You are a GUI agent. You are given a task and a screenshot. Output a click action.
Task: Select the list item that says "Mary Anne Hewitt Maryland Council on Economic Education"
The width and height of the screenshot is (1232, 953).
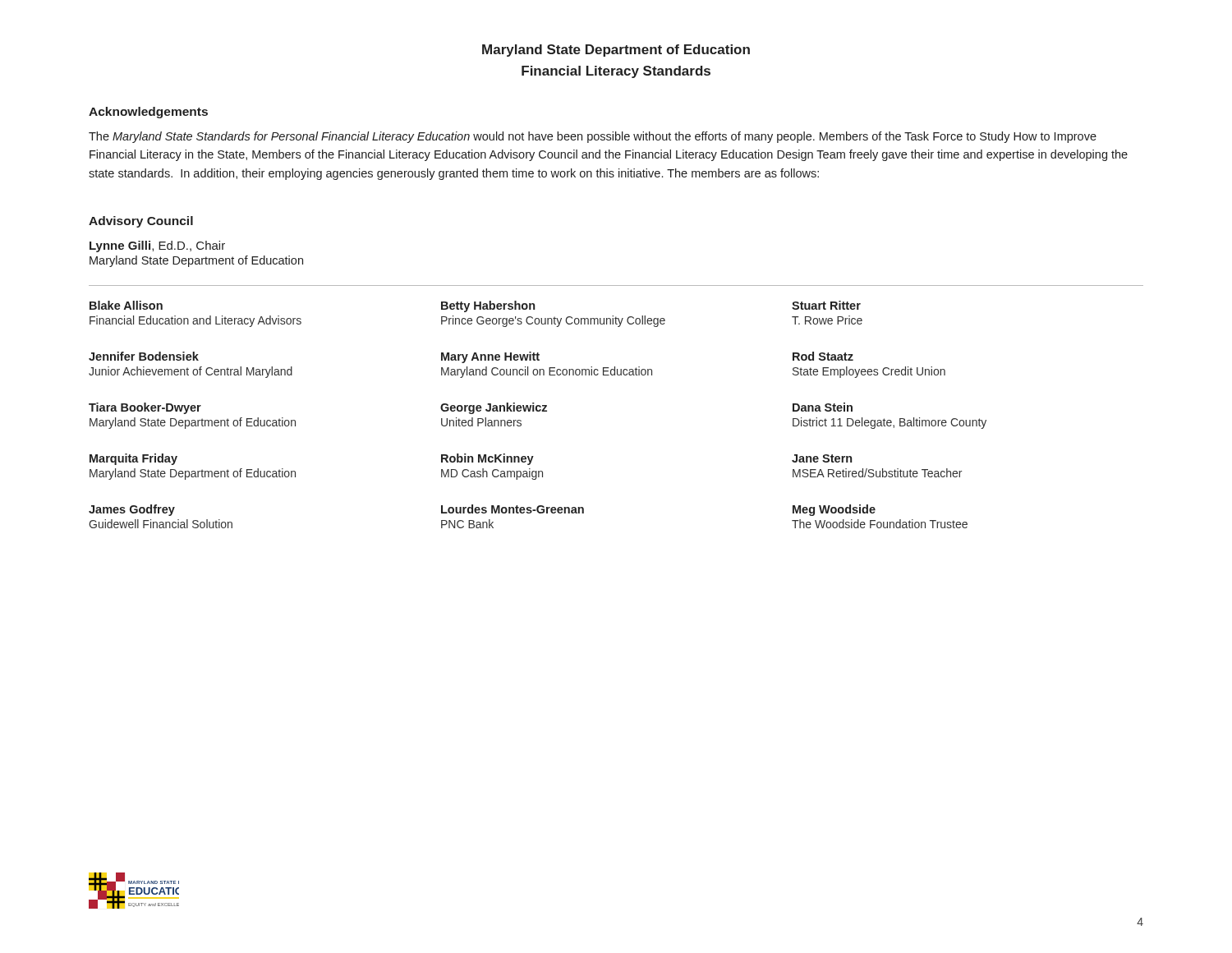[609, 364]
